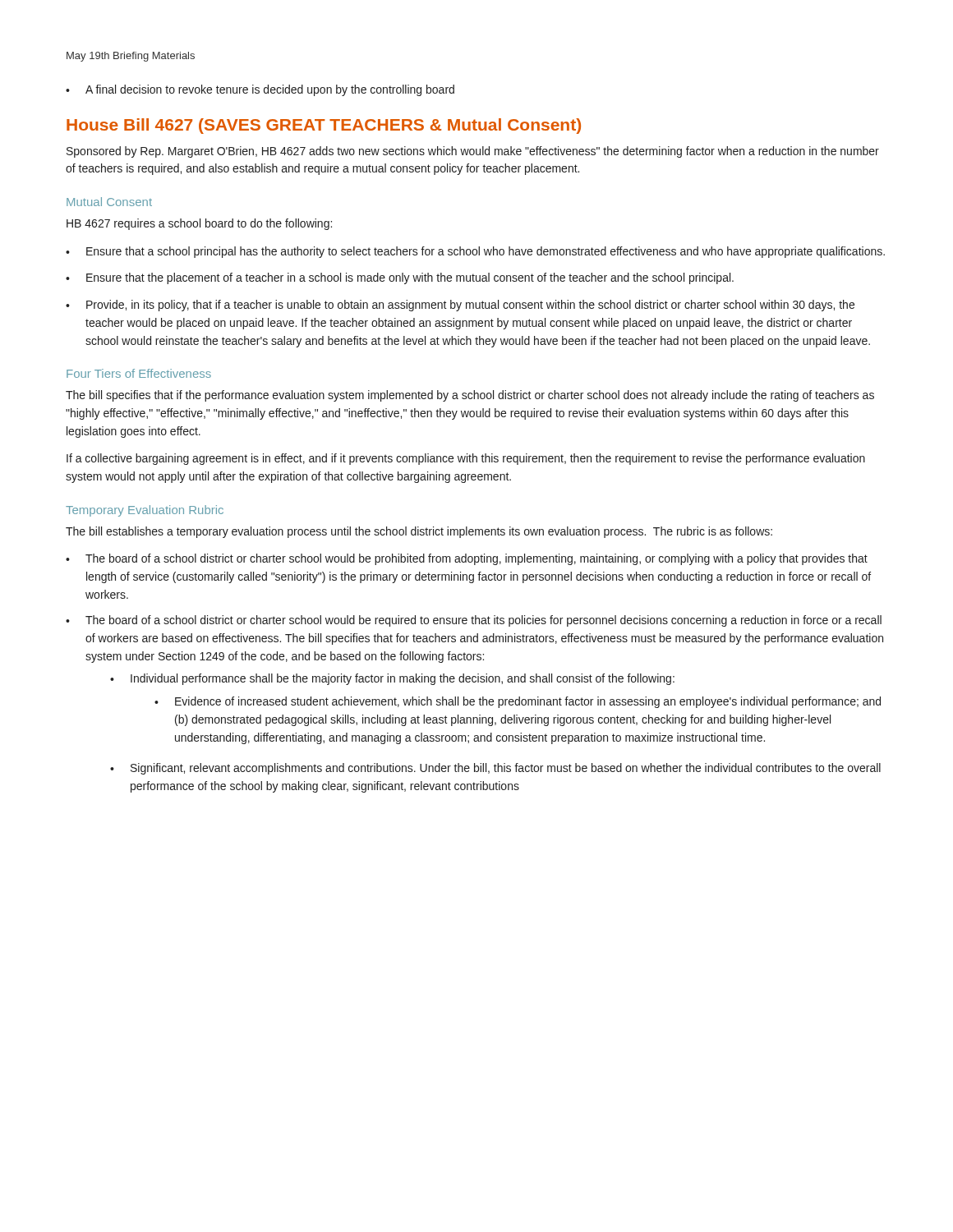Locate the block starting "• Significant, relevant accomplishments and contributions."
Image resolution: width=953 pixels, height=1232 pixels.
(x=499, y=778)
